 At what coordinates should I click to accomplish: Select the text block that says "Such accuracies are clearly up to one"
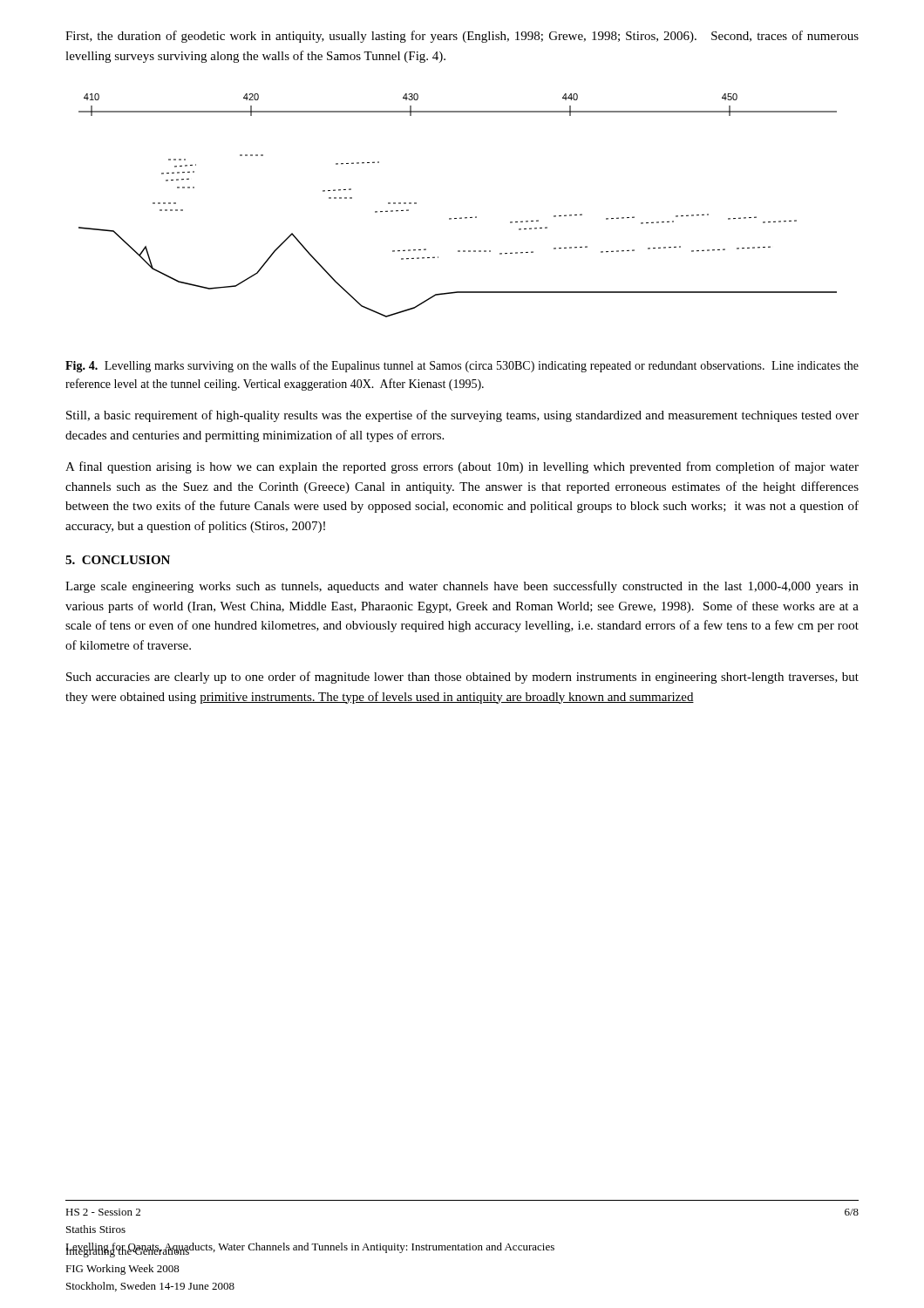[462, 687]
